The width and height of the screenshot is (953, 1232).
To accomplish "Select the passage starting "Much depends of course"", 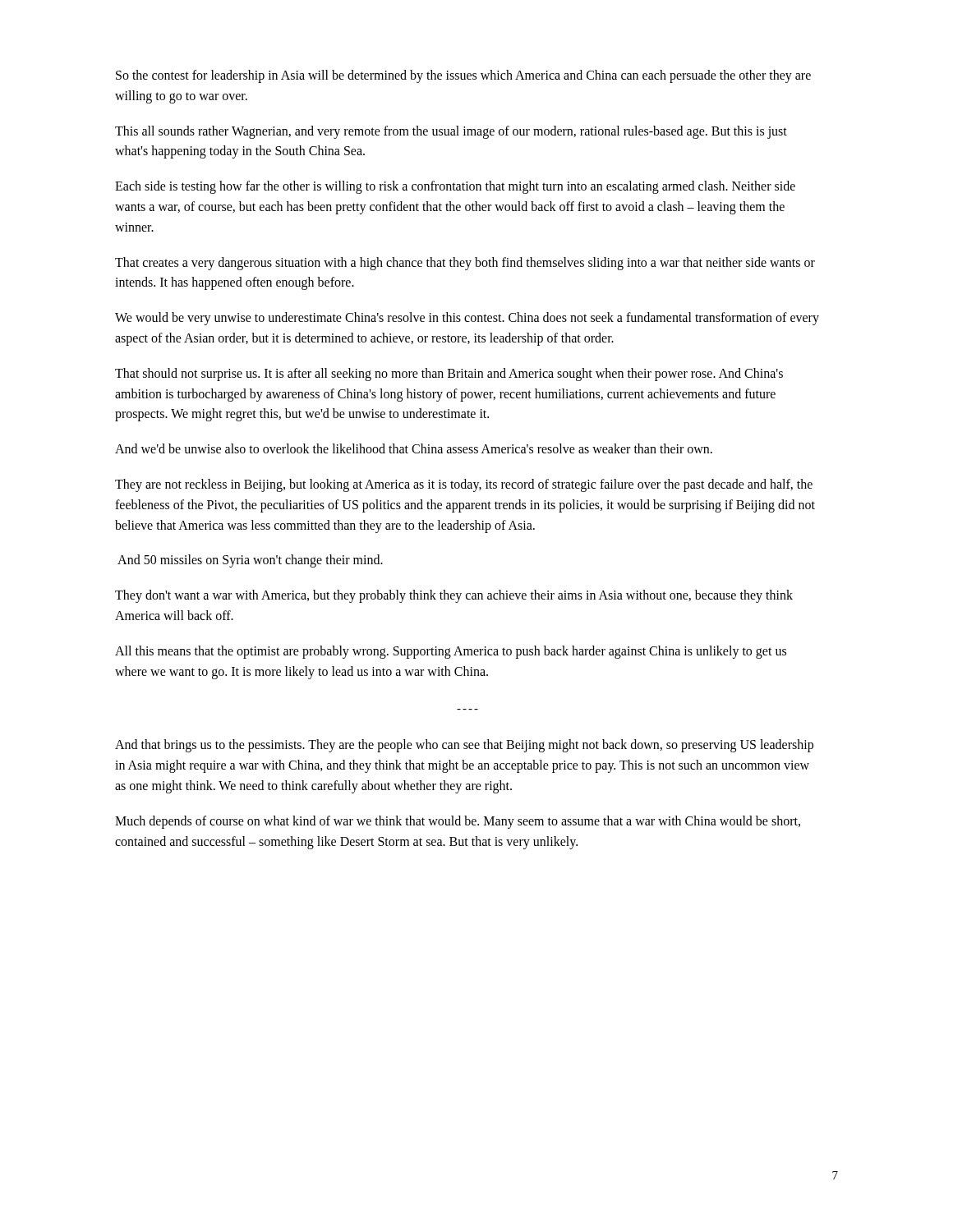I will click(x=458, y=831).
